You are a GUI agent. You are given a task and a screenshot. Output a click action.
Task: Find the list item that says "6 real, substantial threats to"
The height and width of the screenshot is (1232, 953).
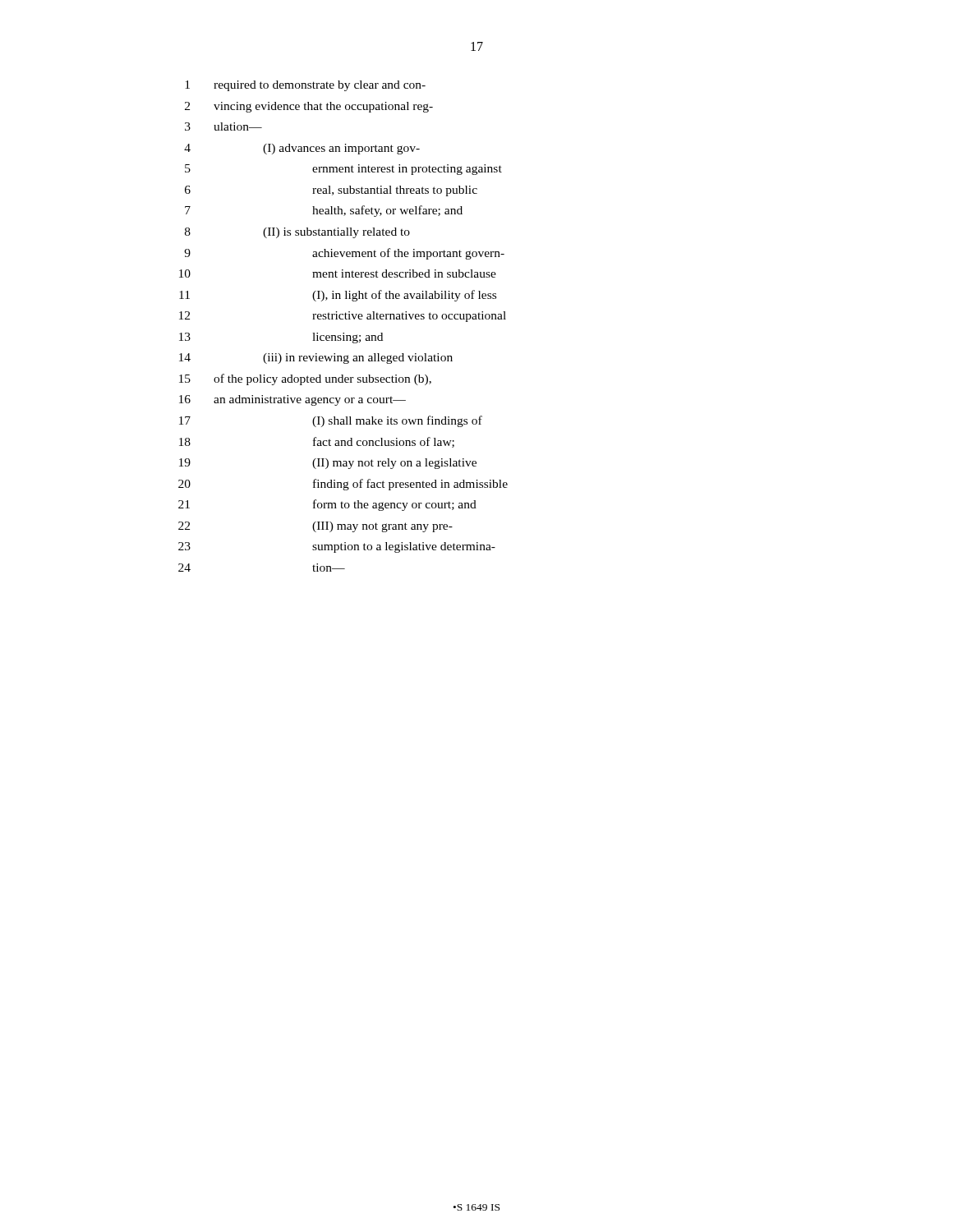(476, 189)
